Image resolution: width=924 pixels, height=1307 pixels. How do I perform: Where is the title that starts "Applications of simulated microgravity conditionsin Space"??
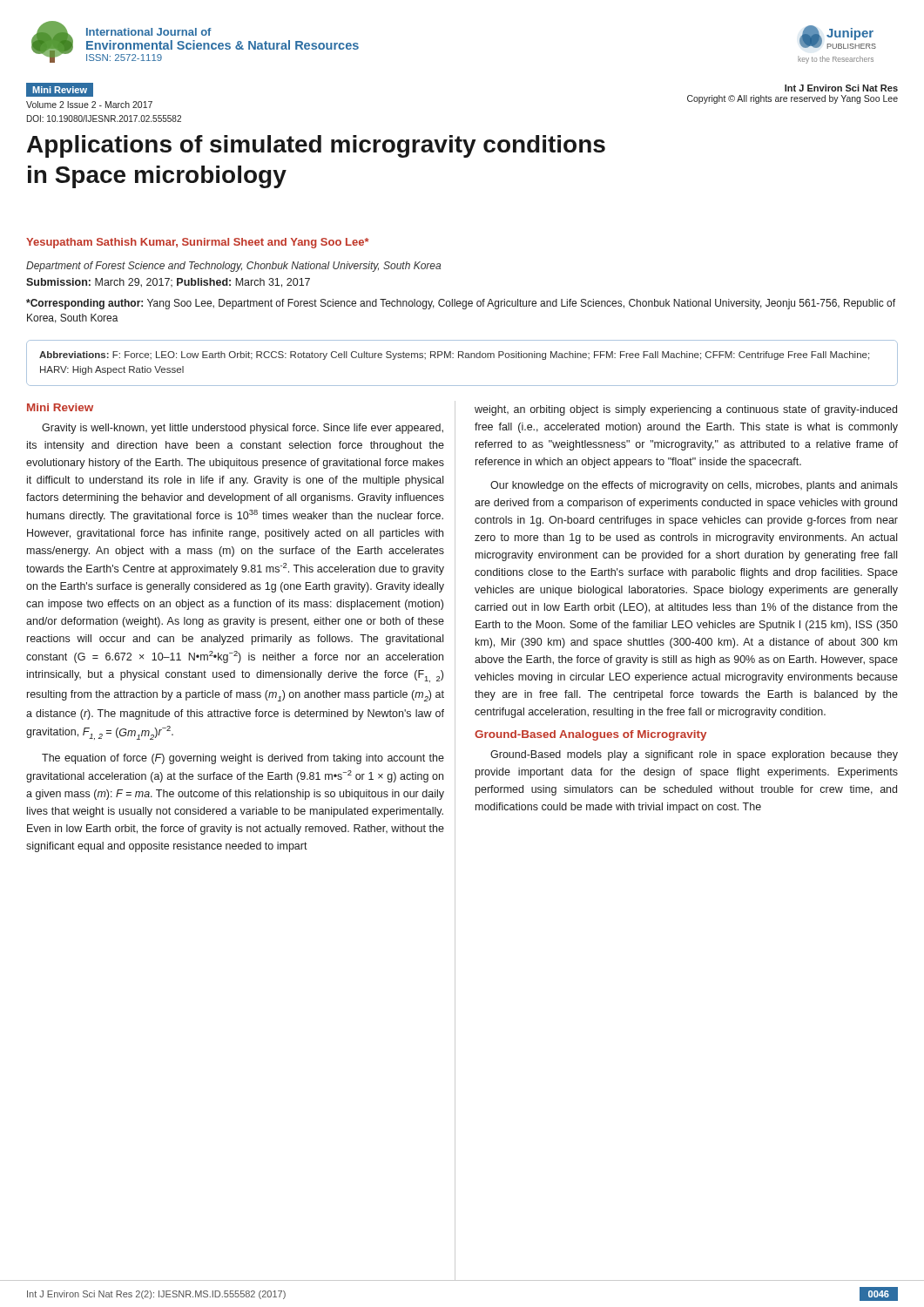(x=462, y=159)
